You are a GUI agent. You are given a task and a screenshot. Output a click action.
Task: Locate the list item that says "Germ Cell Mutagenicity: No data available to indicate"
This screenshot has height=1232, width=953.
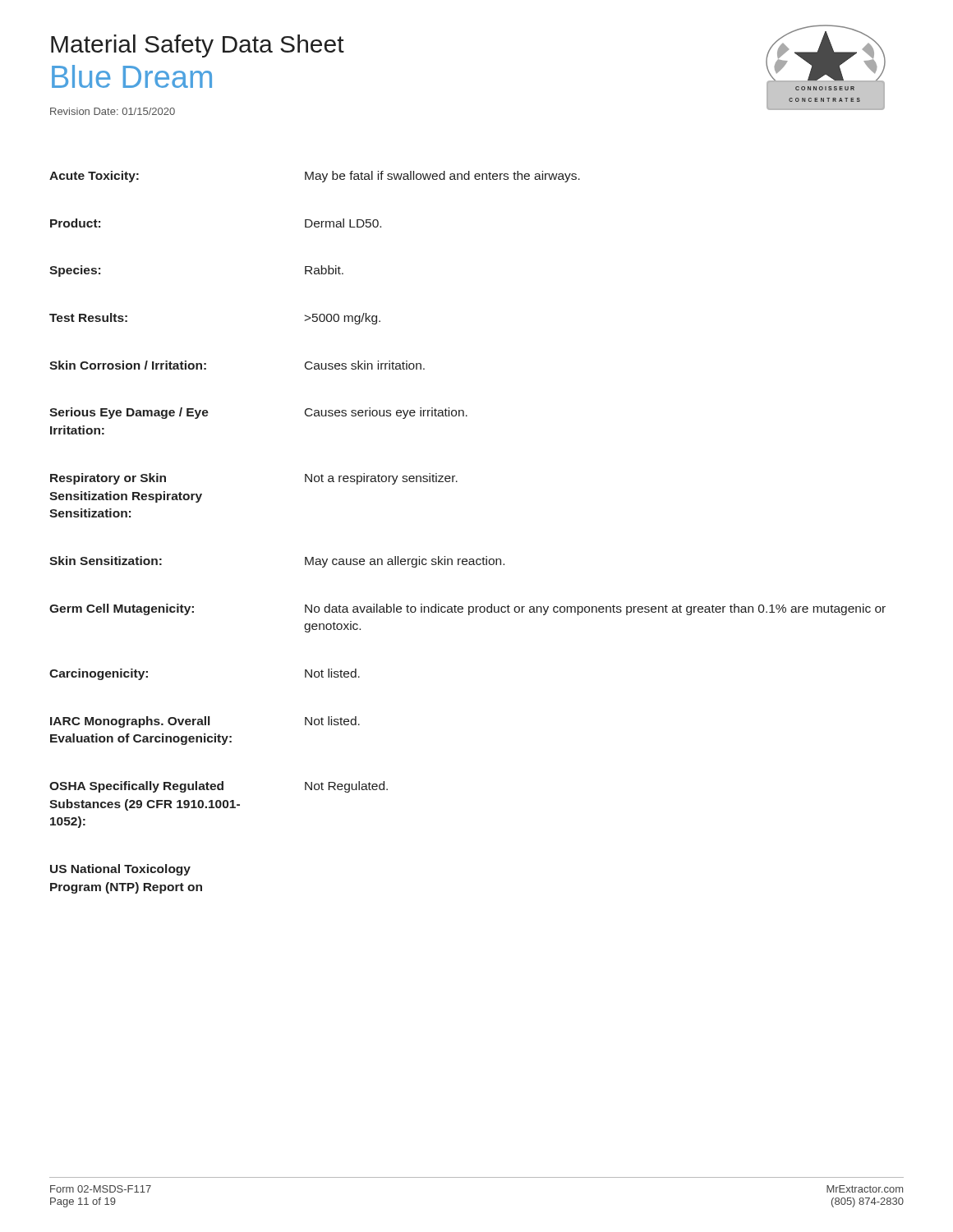pyautogui.click(x=476, y=617)
